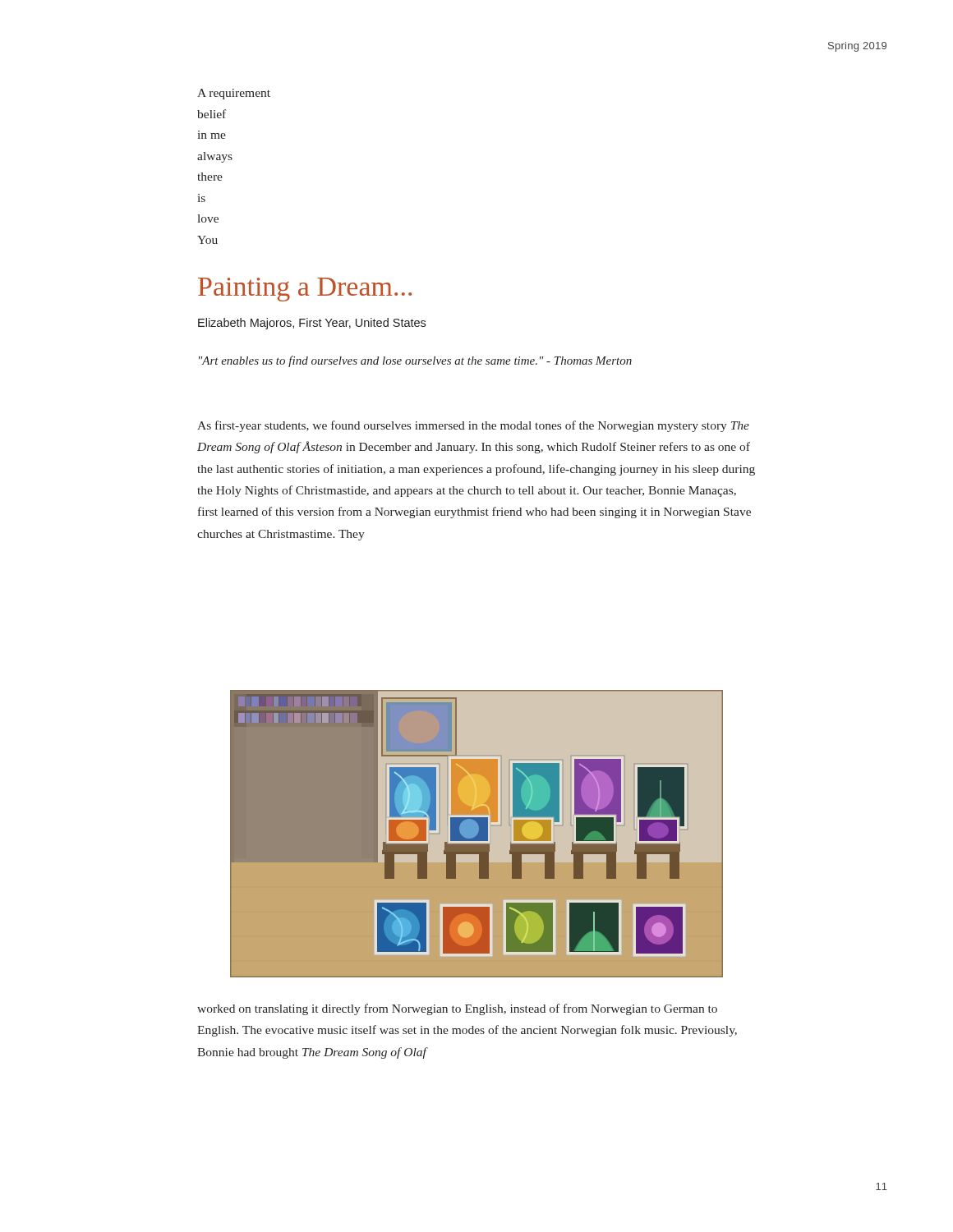Find the element starting "Elizabeth Majoros, First Year,"
The width and height of the screenshot is (953, 1232).
(312, 323)
